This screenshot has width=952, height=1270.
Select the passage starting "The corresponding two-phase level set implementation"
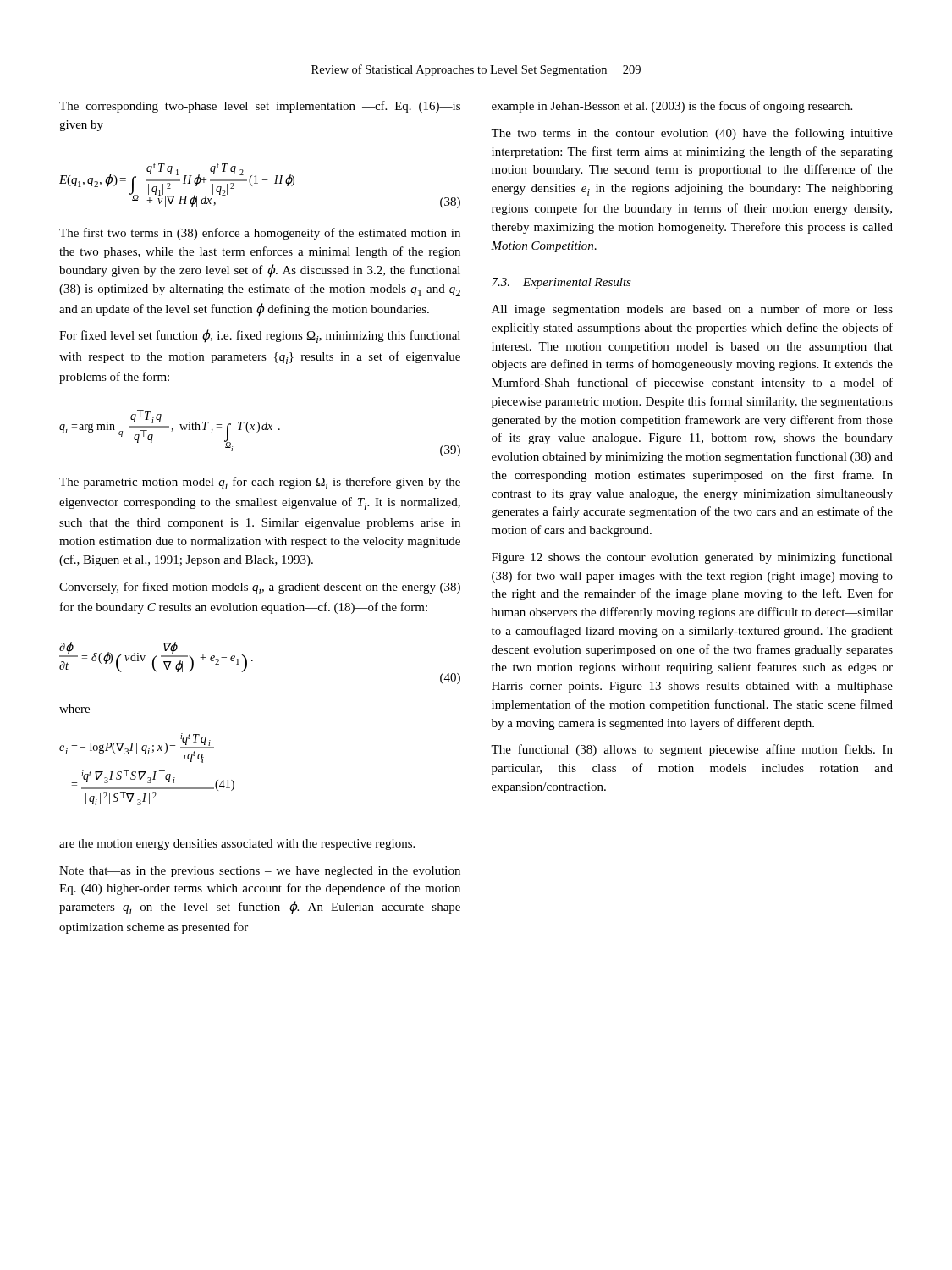[x=260, y=116]
